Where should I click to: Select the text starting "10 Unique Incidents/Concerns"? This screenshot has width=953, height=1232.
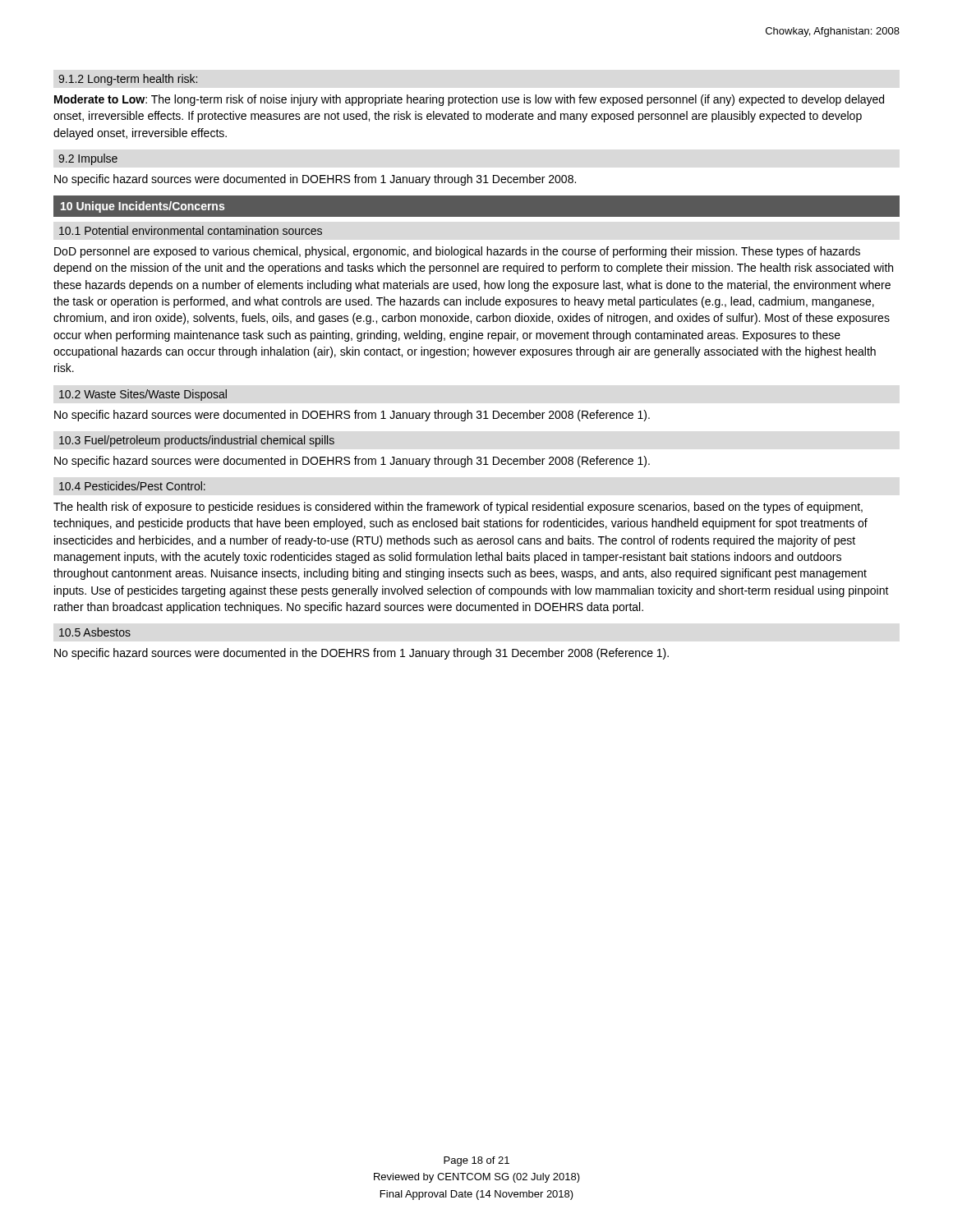point(142,206)
